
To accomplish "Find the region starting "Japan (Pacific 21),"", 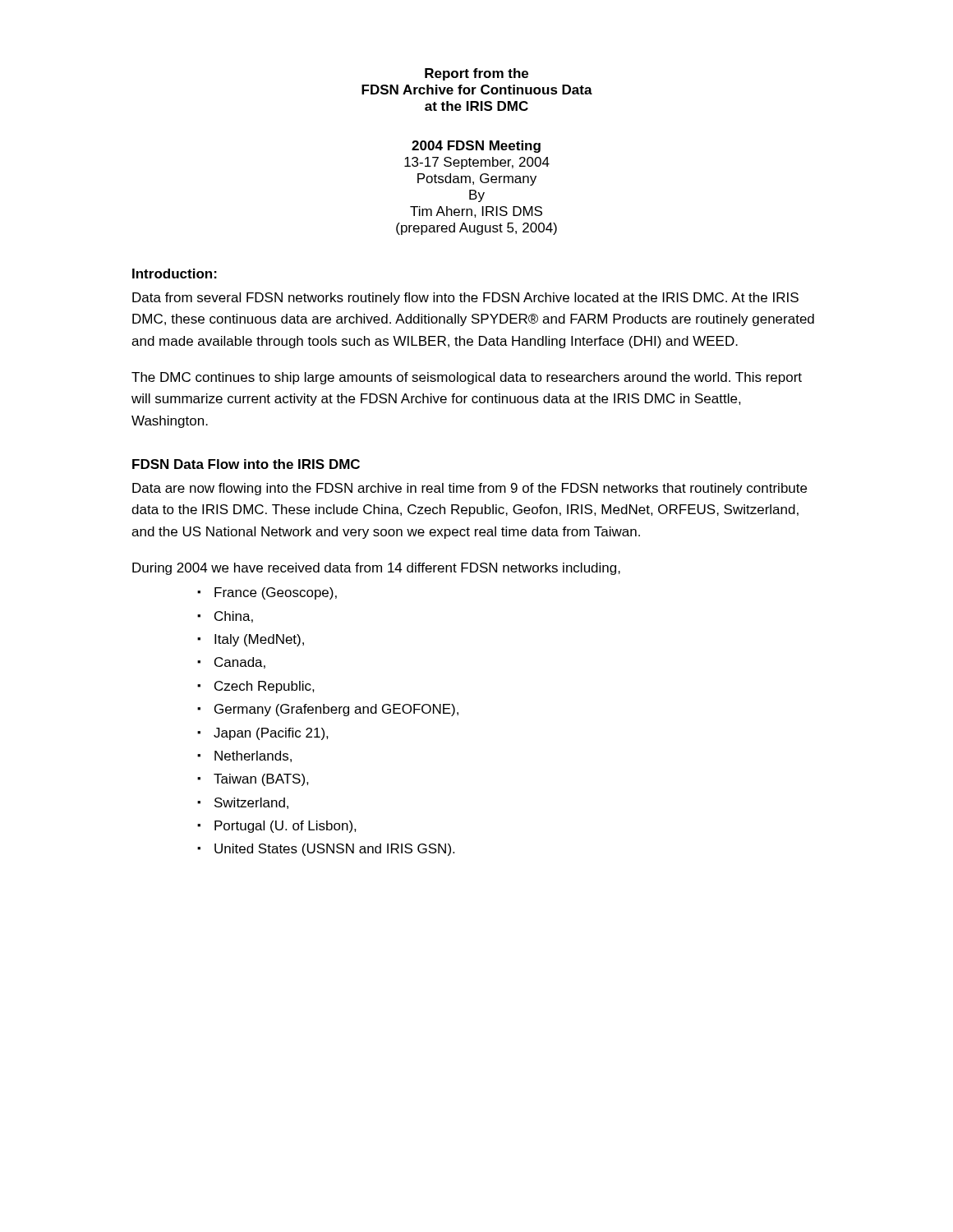I will [x=271, y=733].
